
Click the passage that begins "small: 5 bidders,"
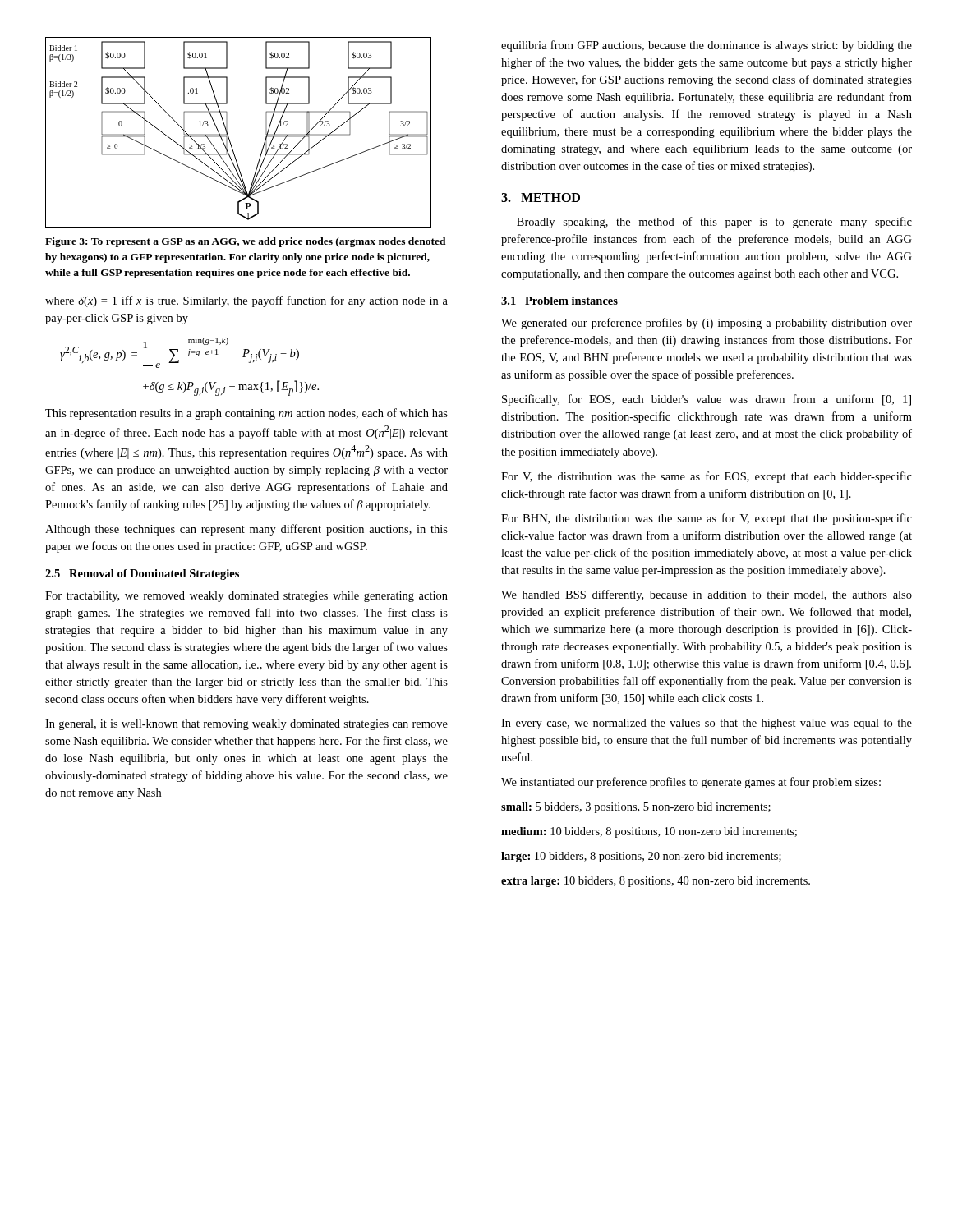coord(707,807)
